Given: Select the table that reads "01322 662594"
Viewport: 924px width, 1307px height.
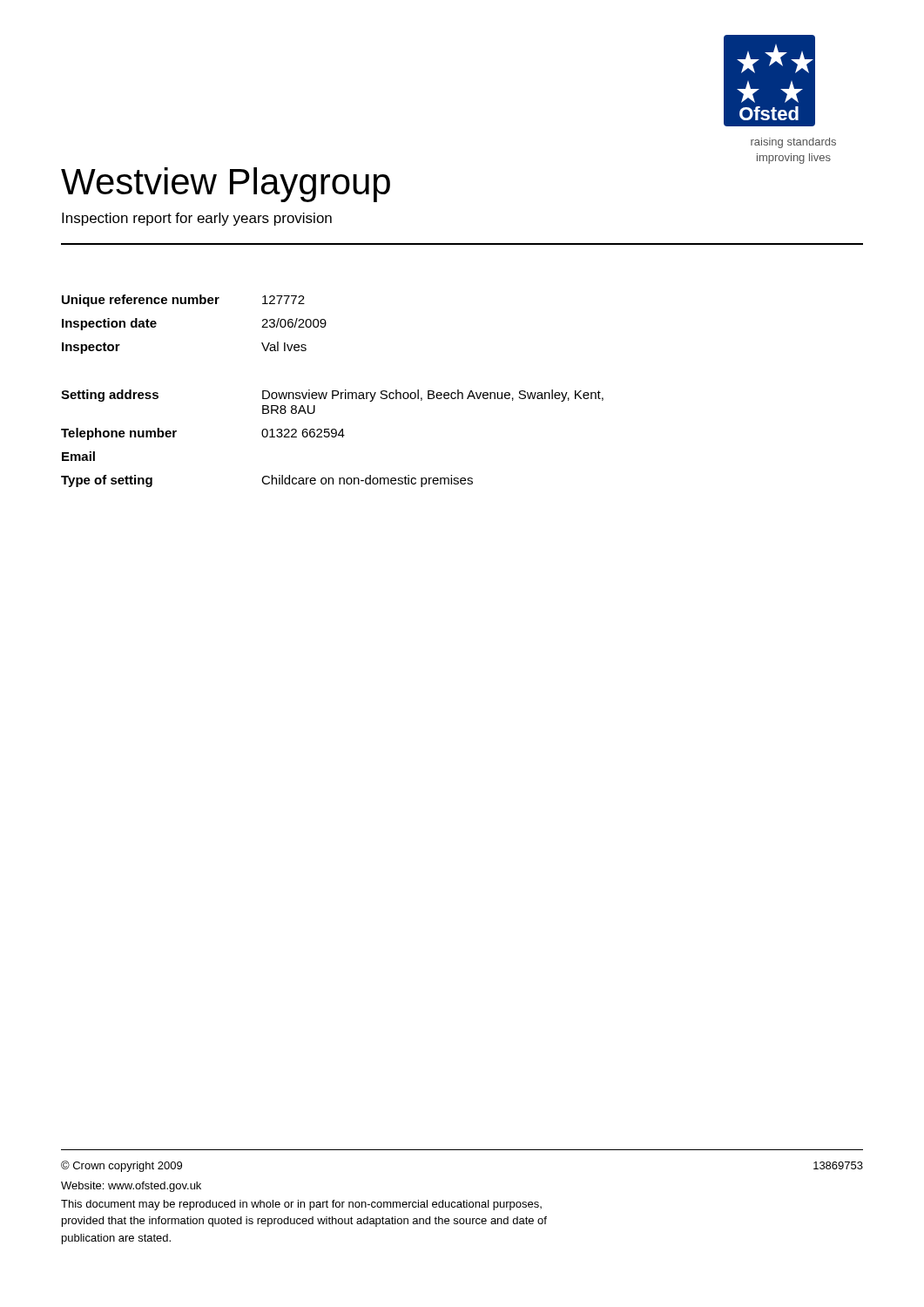Looking at the screenshot, I should (462, 389).
